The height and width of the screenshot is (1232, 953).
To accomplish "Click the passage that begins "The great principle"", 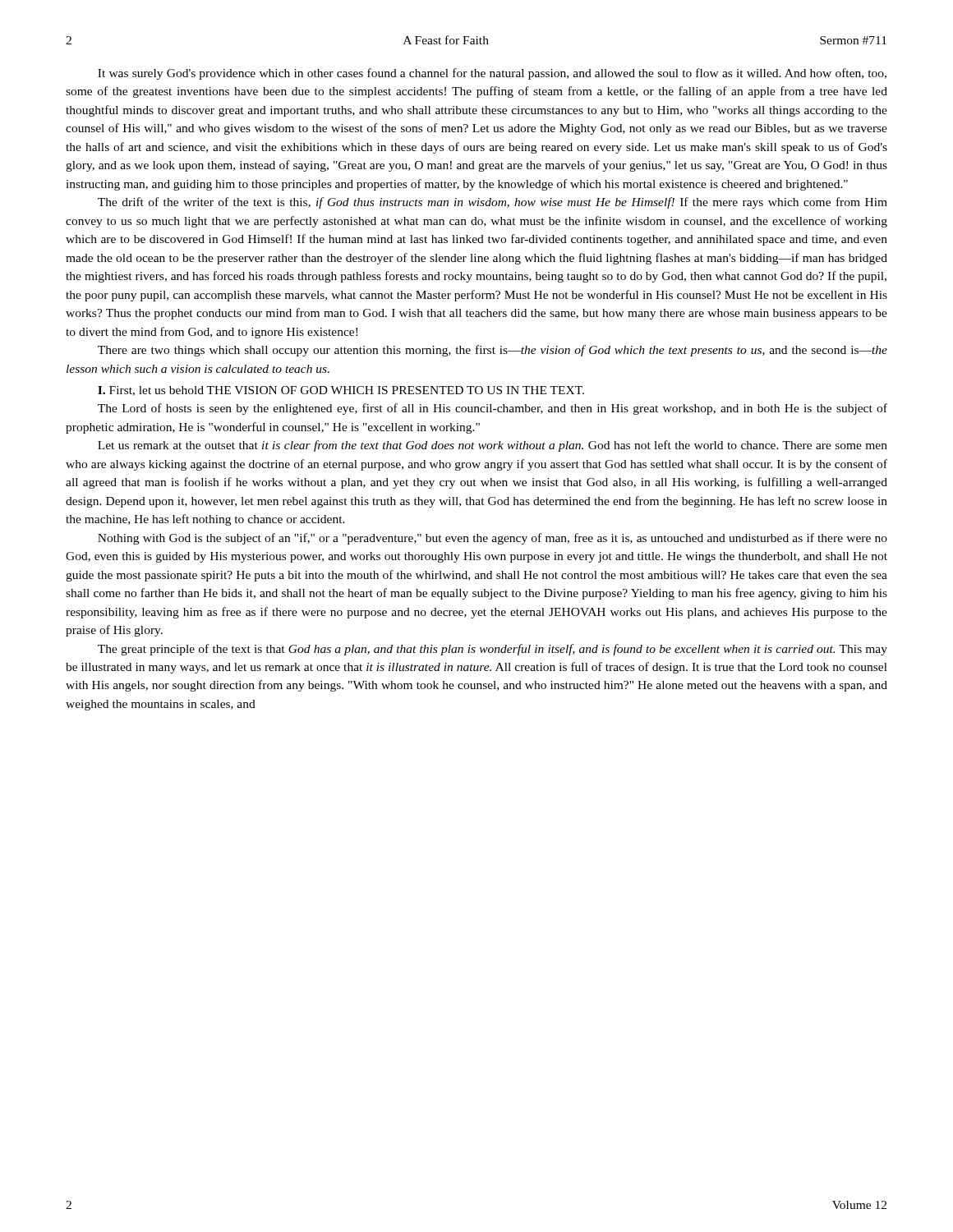I will (476, 676).
